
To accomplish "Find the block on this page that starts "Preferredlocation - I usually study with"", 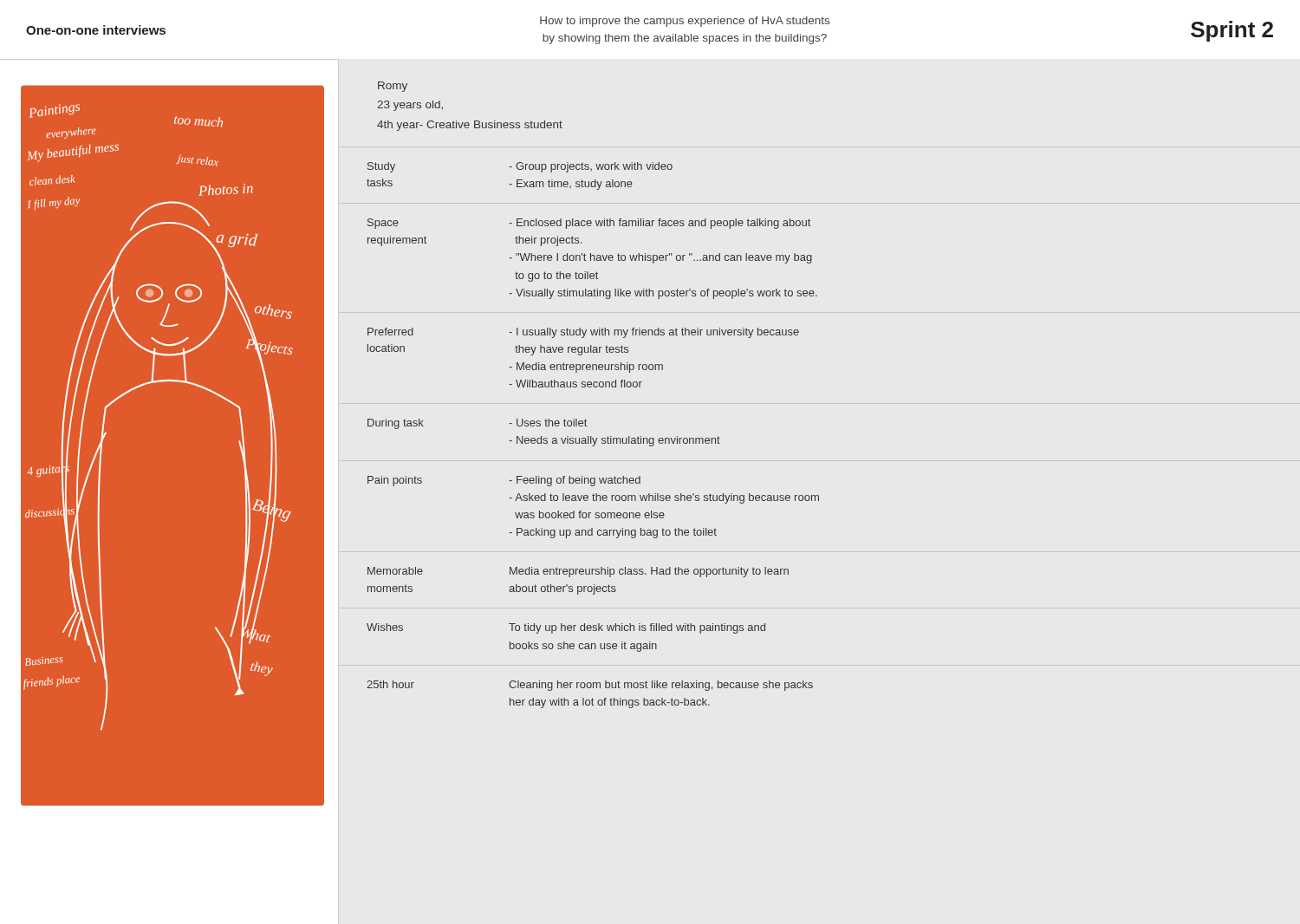I will point(583,333).
